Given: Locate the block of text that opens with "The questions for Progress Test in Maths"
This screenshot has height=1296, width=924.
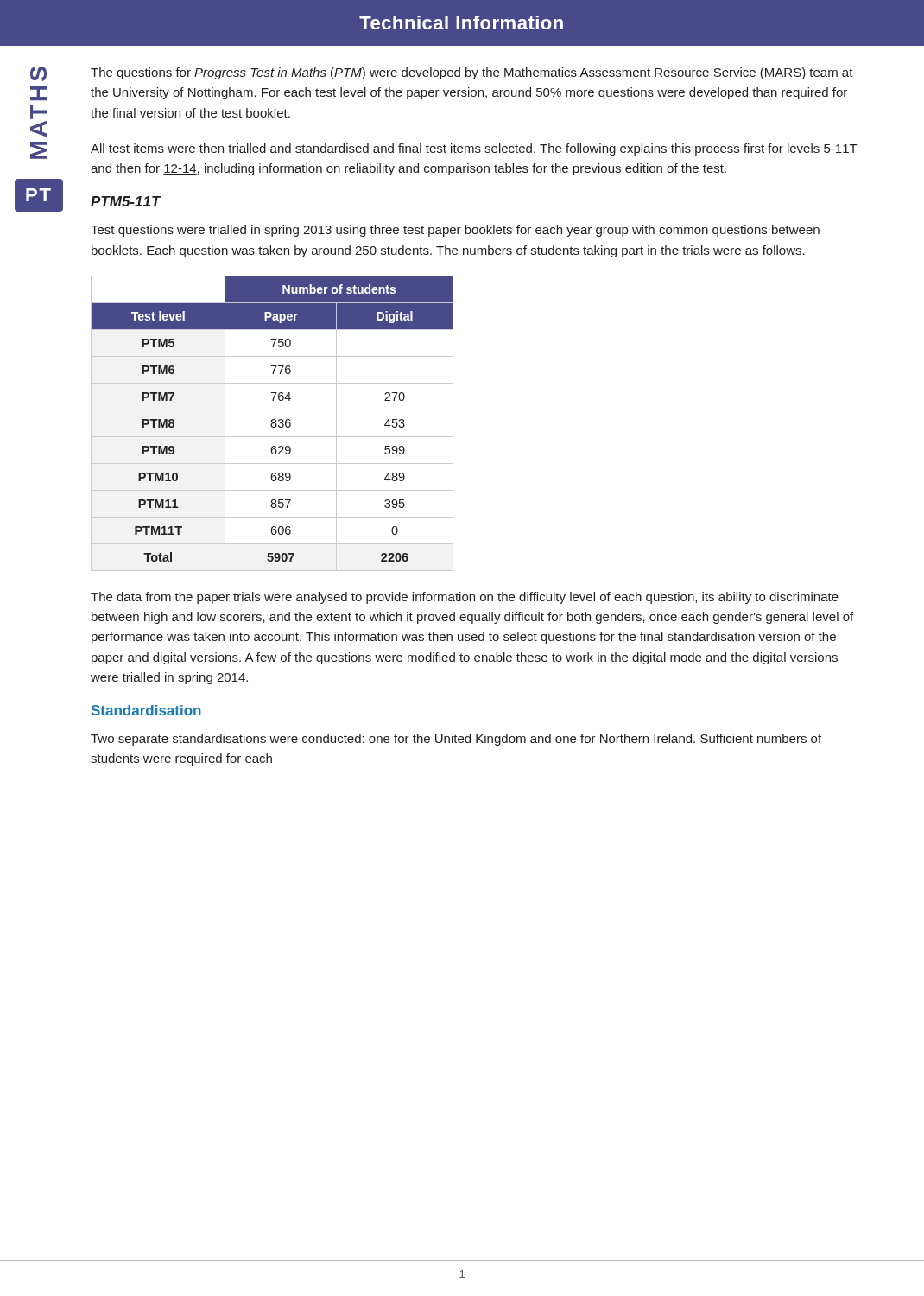Looking at the screenshot, I should point(472,92).
